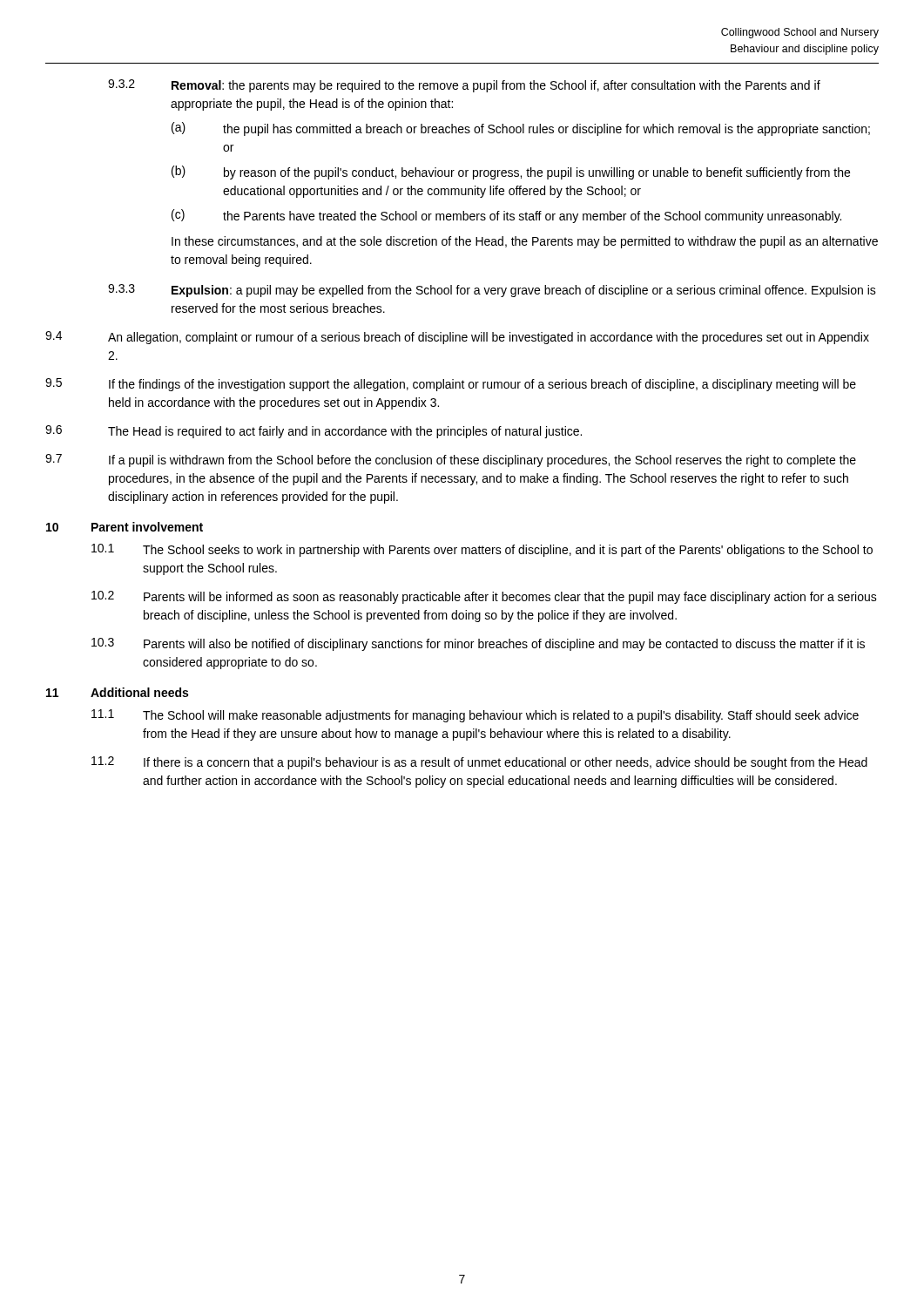The height and width of the screenshot is (1307, 924).
Task: Find the list item containing "9.3.2 Removal: the parents may"
Action: point(493,95)
